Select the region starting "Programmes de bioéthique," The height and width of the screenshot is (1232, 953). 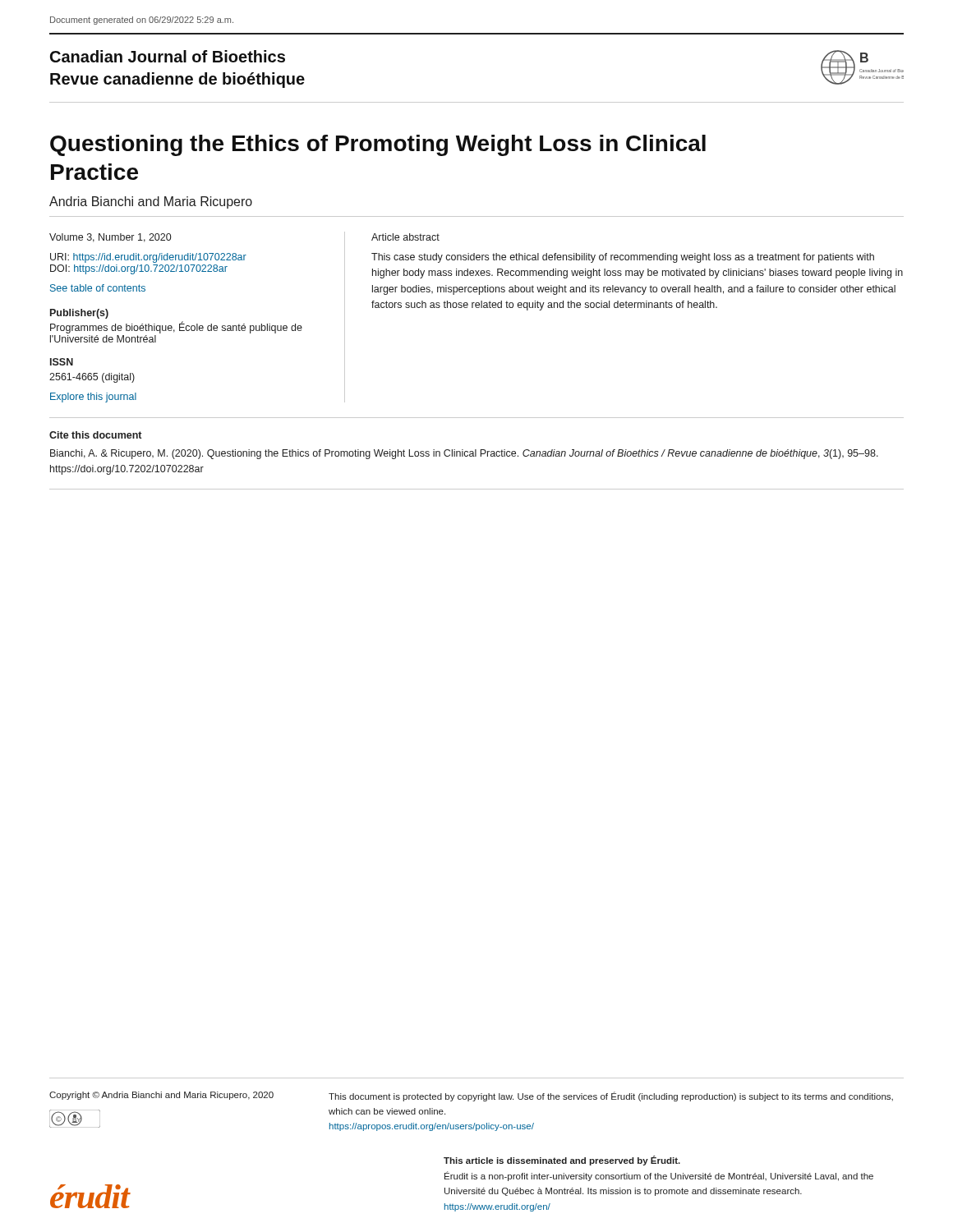point(176,333)
